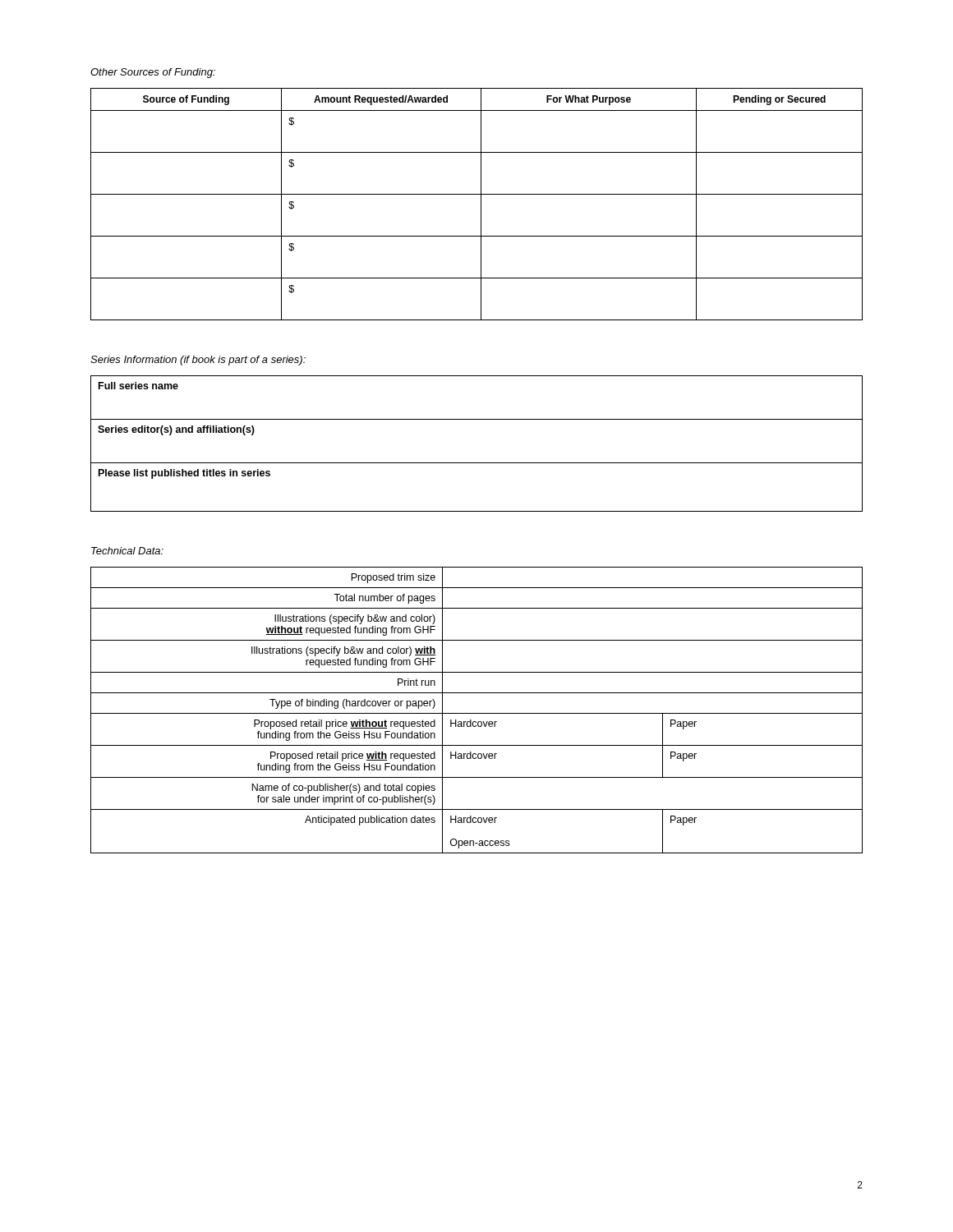Locate the table with the text "For What Purpose"
The image size is (953, 1232).
tap(476, 204)
